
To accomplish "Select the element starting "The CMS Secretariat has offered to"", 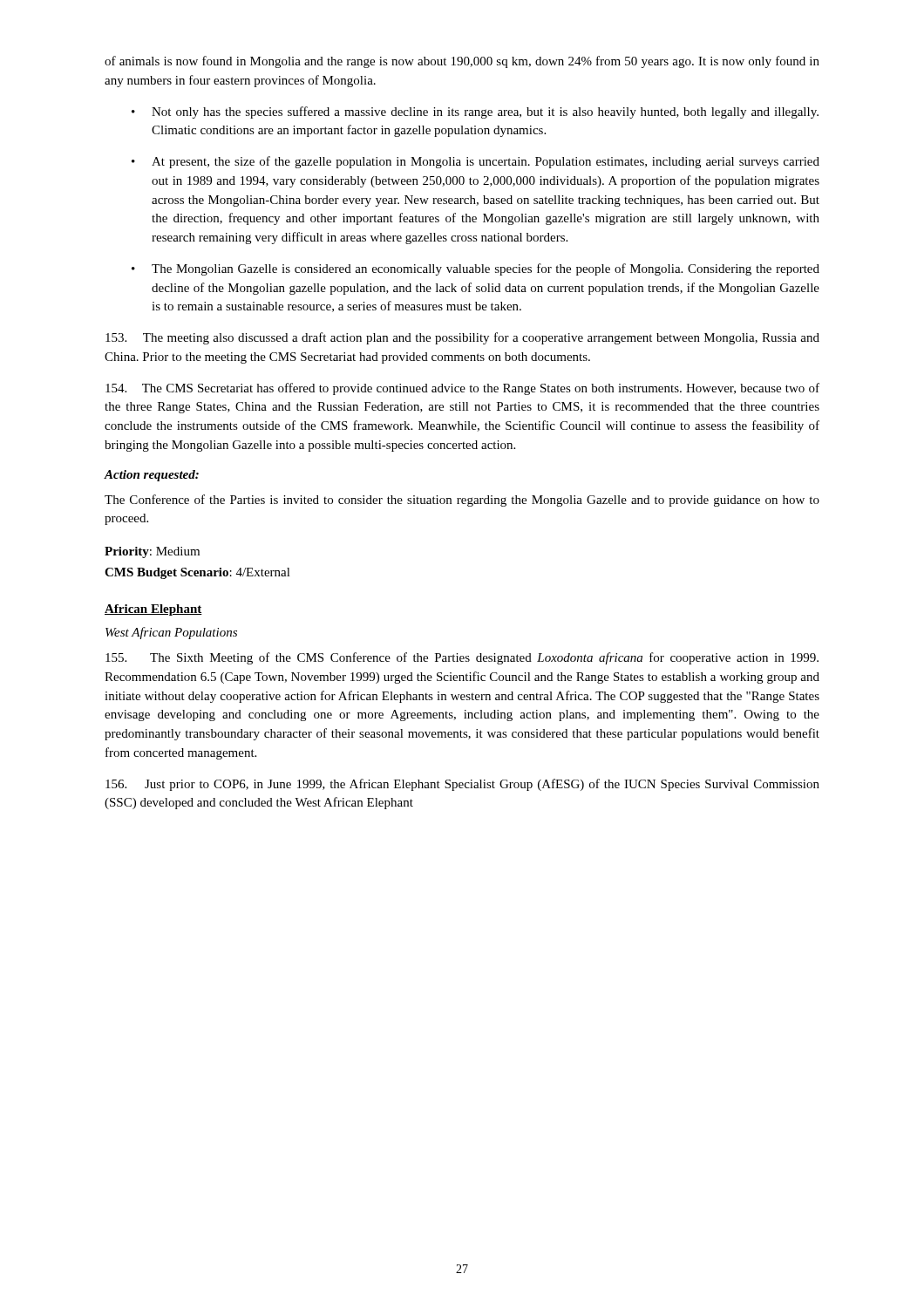I will pyautogui.click(x=462, y=416).
